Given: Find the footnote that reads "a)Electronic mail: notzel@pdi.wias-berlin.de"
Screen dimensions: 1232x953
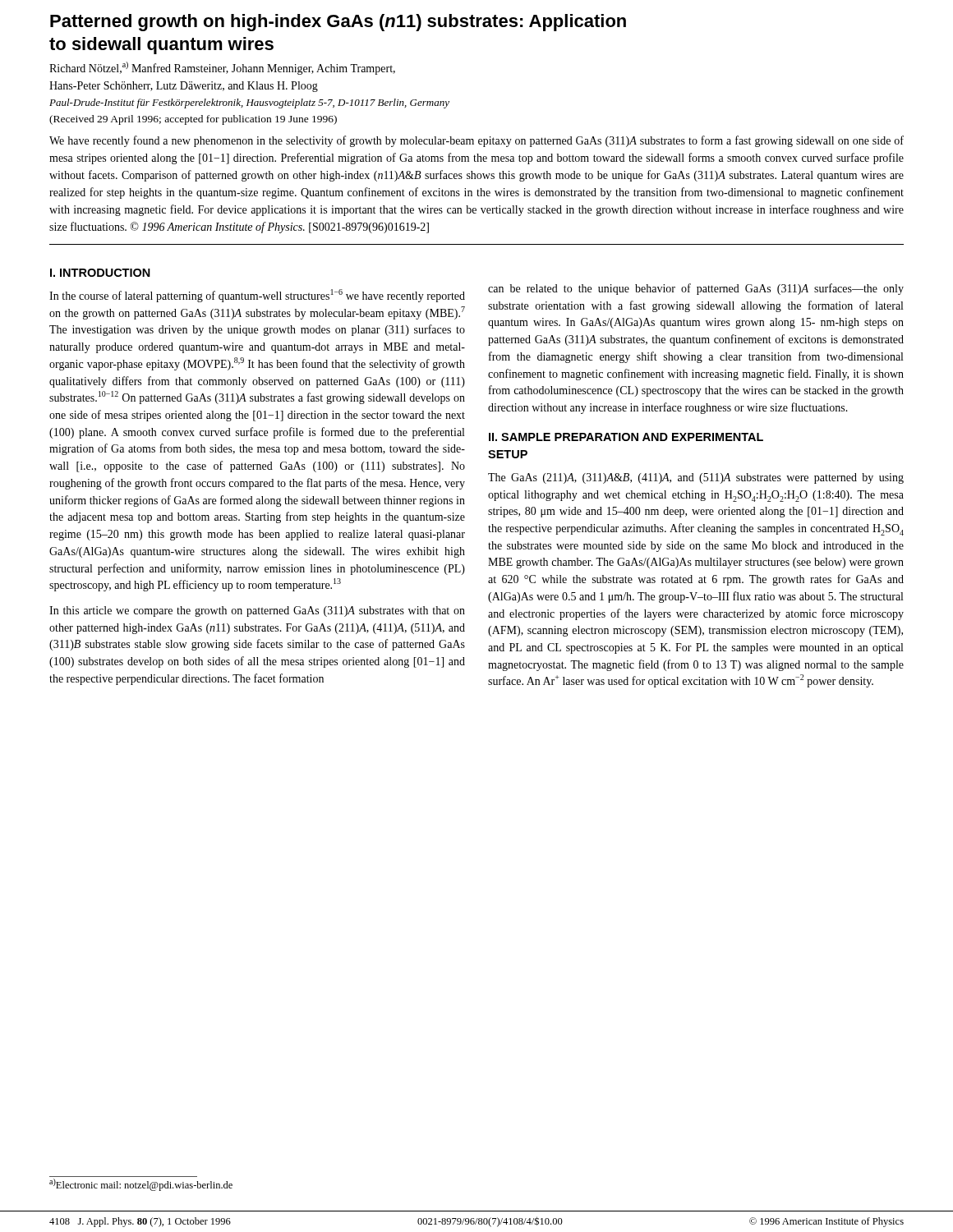Looking at the screenshot, I should (x=141, y=1184).
